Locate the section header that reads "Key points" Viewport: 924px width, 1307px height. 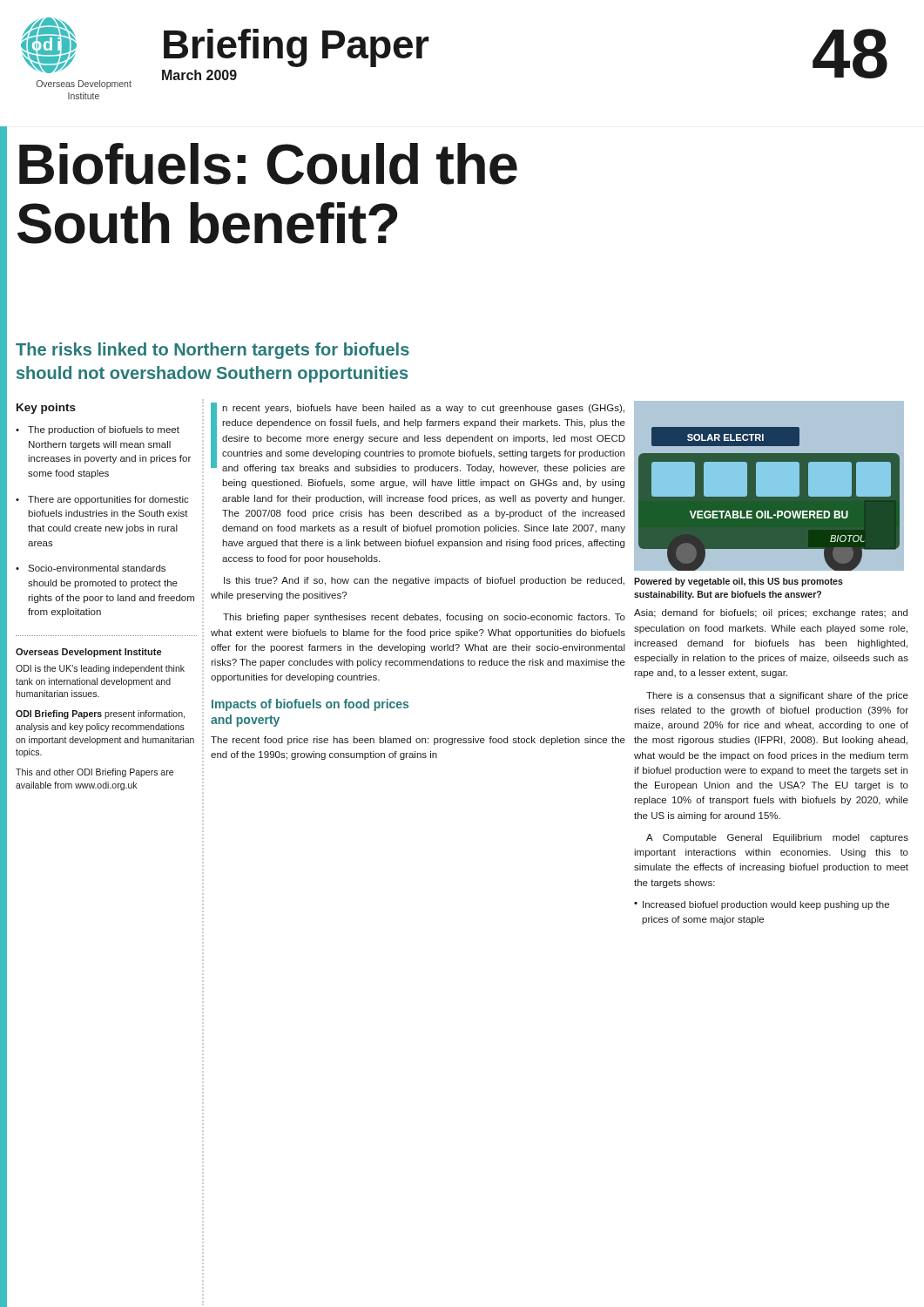coord(46,407)
